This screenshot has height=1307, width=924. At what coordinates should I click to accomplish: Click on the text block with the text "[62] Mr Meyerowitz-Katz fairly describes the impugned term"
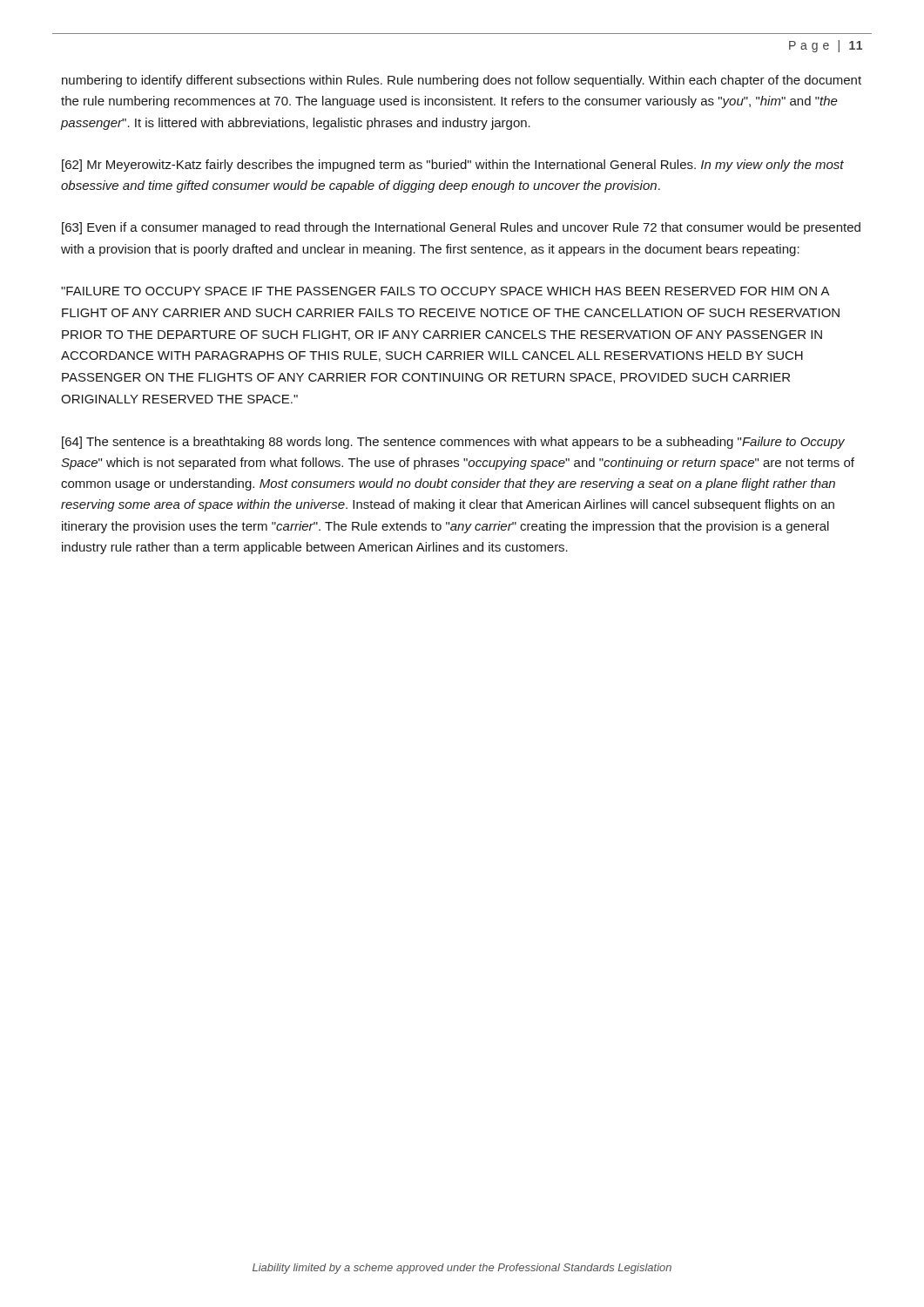point(452,175)
